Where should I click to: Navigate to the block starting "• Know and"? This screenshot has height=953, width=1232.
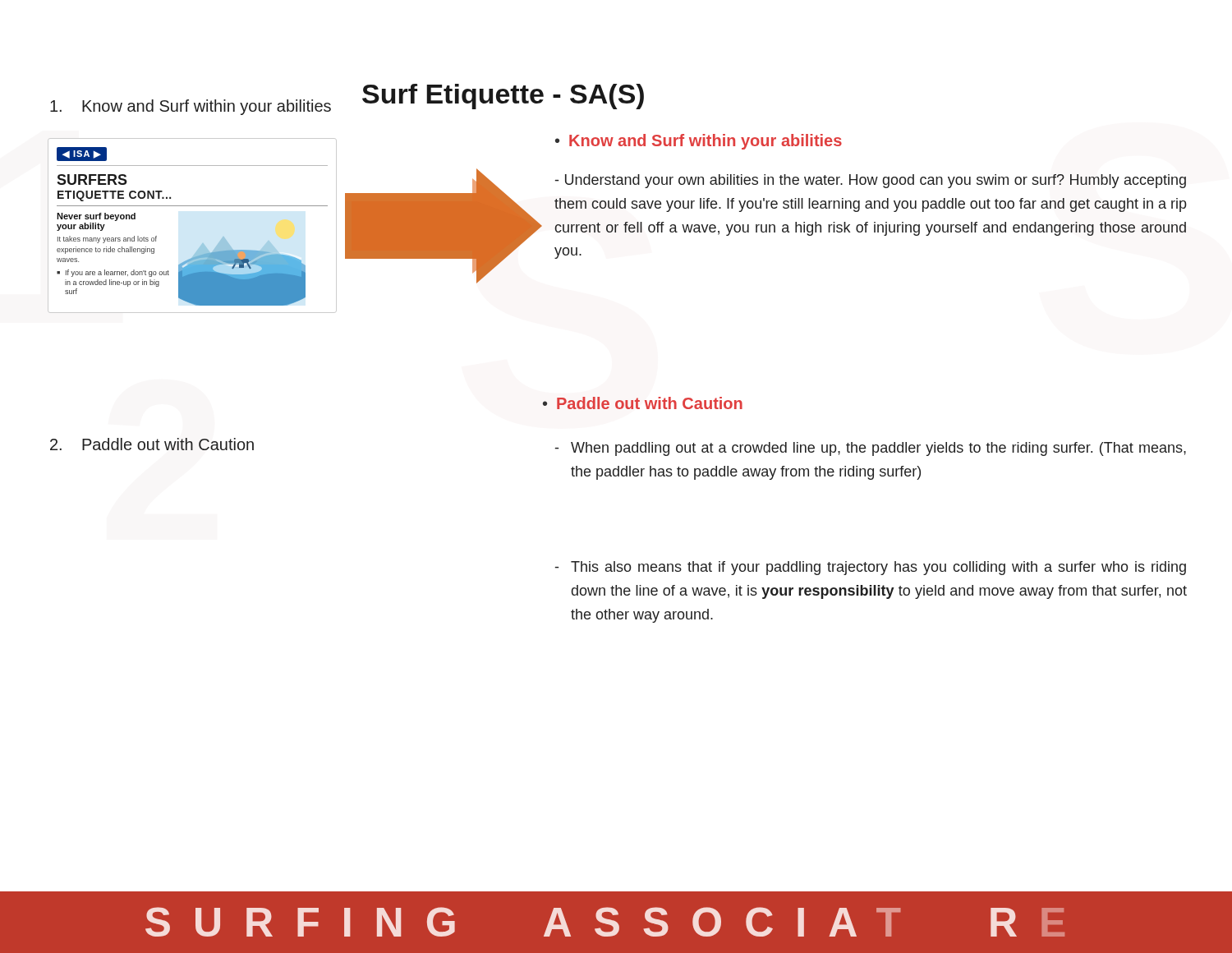pos(699,142)
